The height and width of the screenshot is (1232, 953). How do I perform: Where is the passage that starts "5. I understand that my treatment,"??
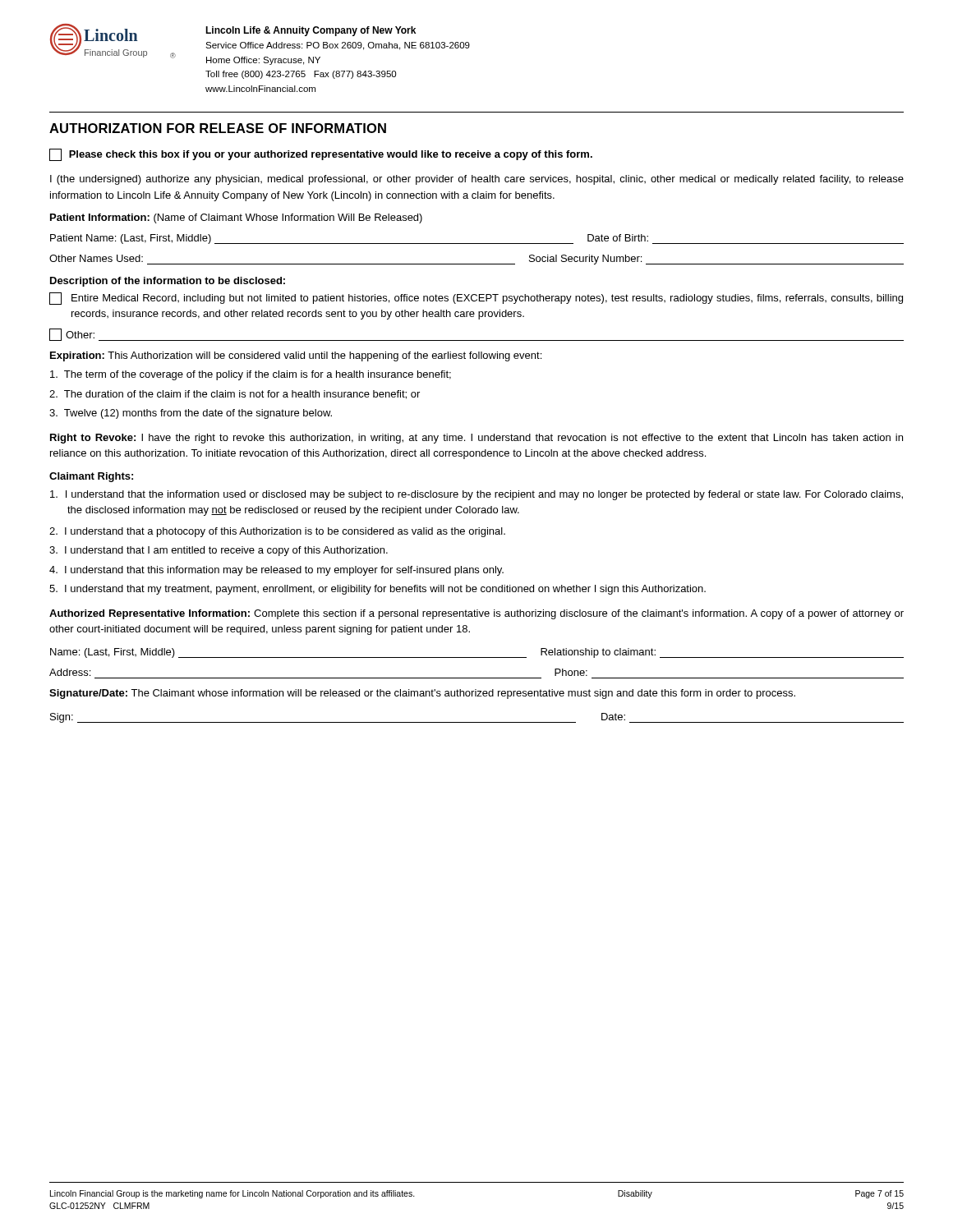pos(378,589)
